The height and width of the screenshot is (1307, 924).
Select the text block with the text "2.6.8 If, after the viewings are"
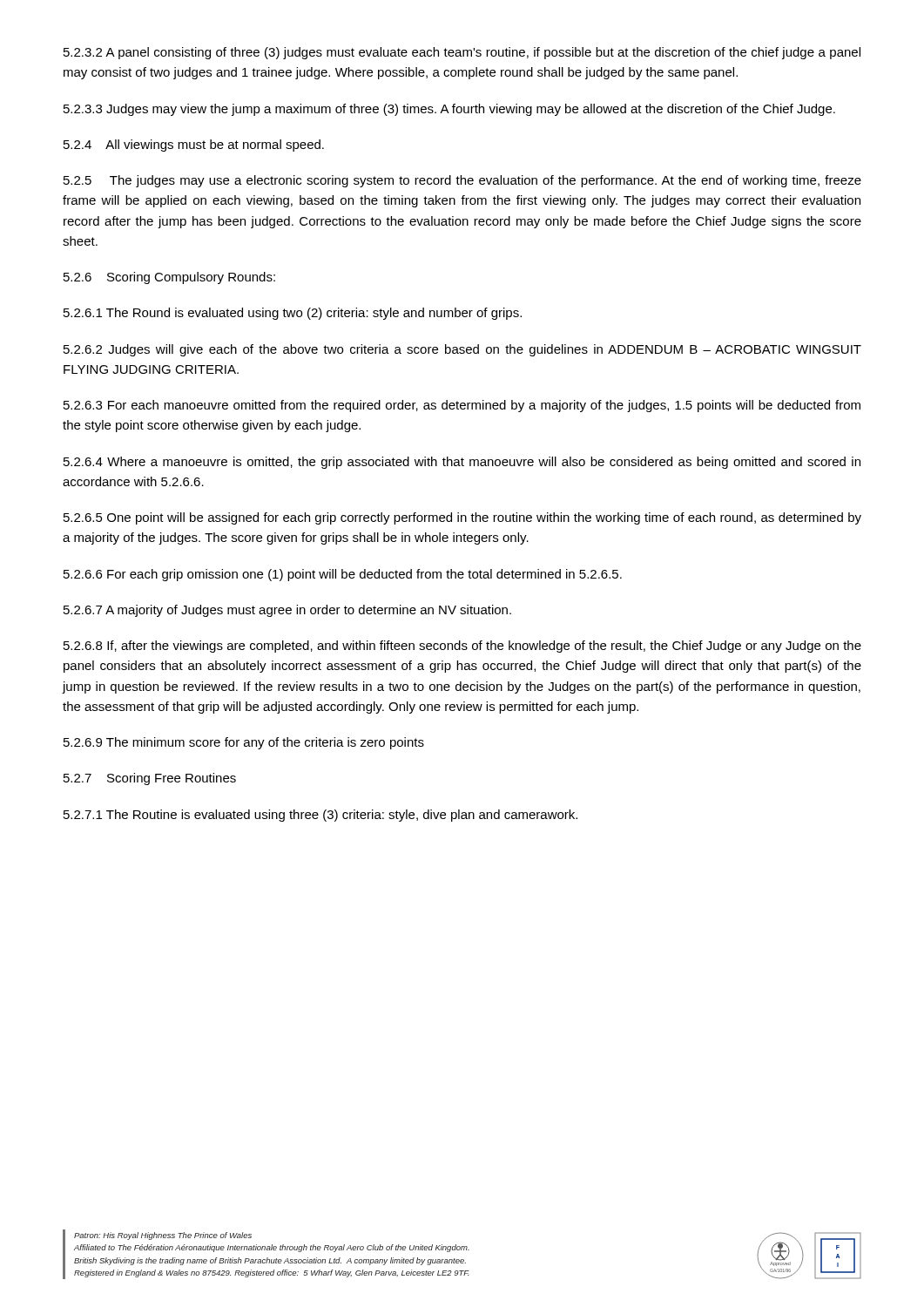pos(462,676)
